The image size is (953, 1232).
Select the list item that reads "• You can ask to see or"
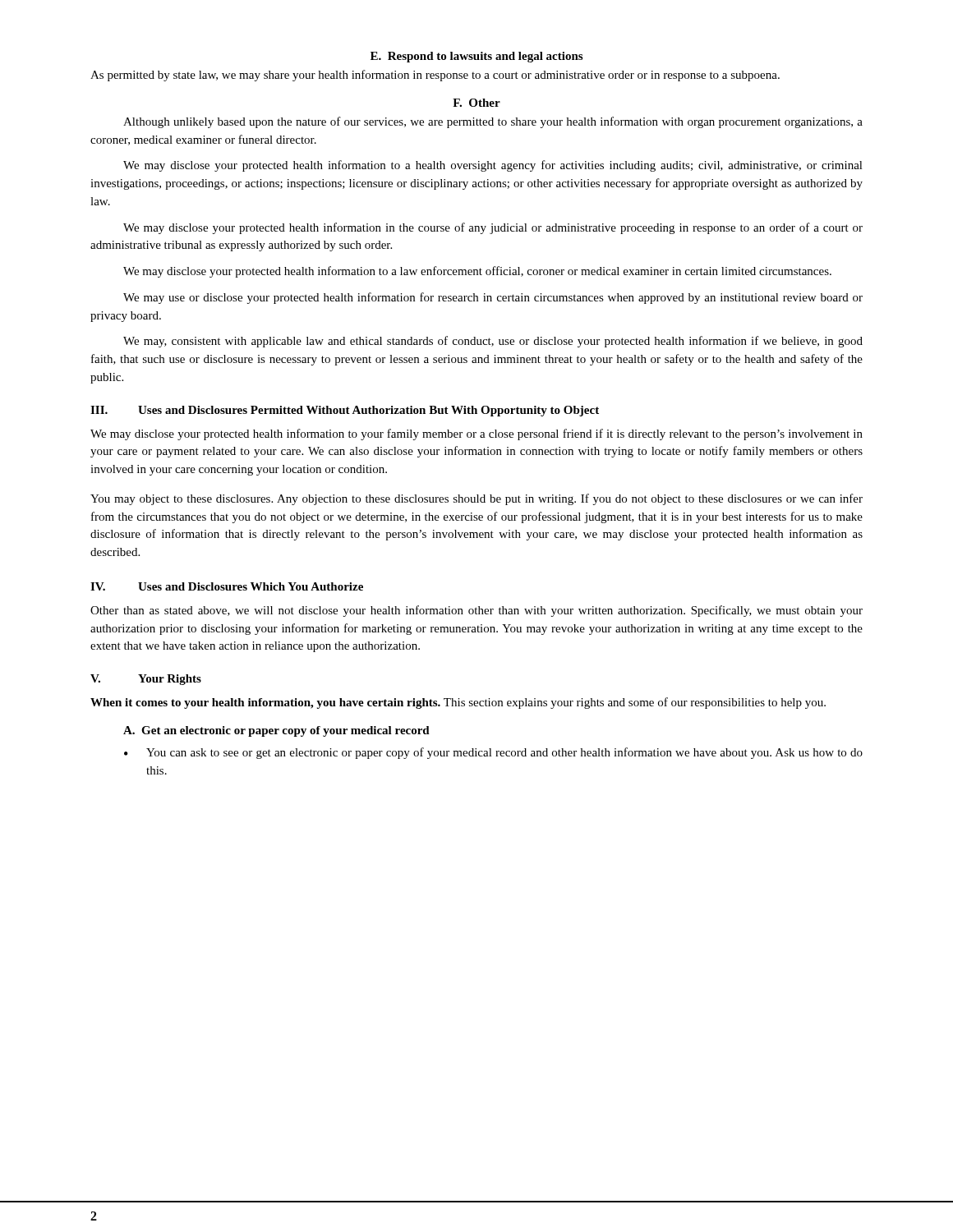[x=493, y=762]
